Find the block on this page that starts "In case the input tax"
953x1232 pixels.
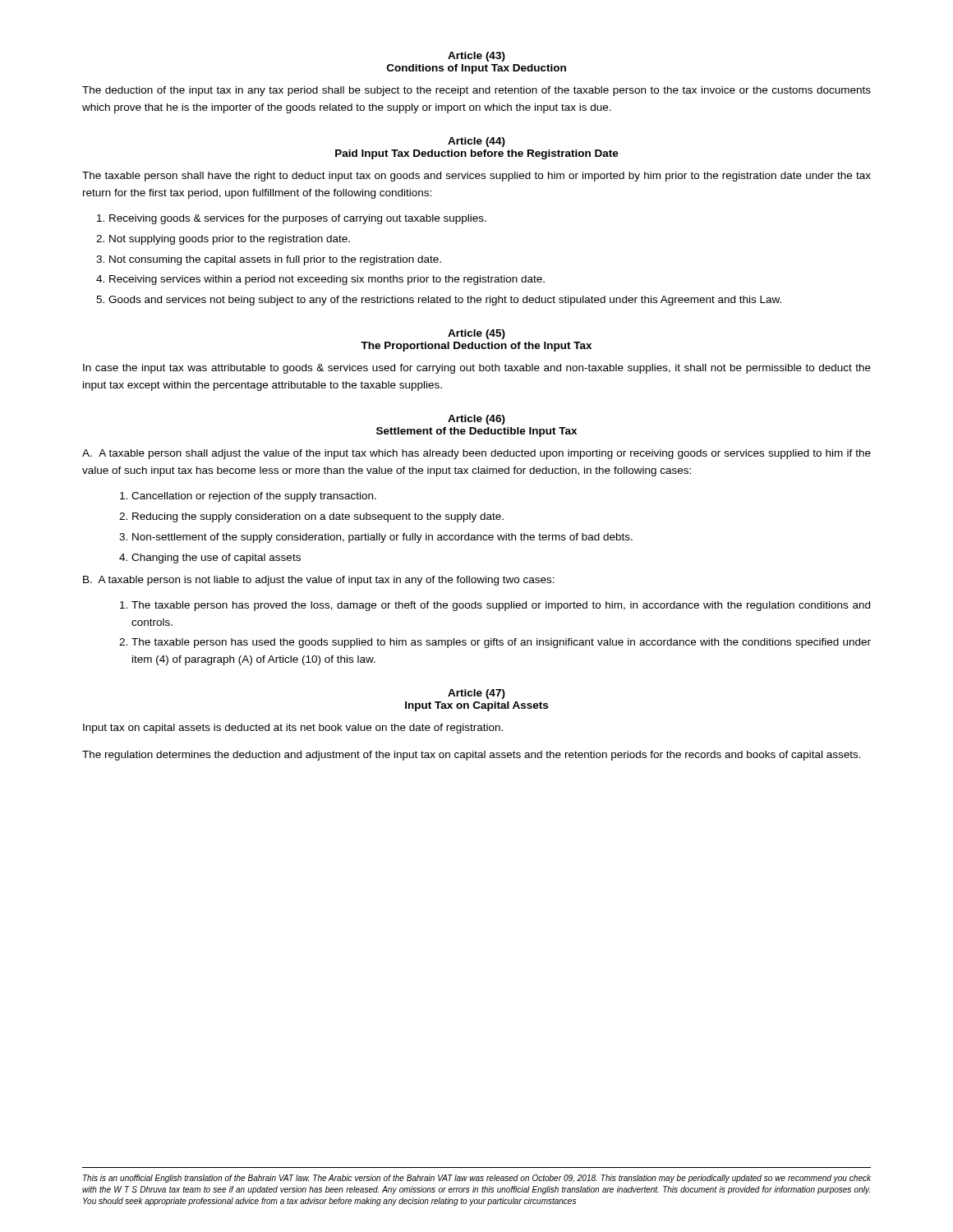(476, 376)
